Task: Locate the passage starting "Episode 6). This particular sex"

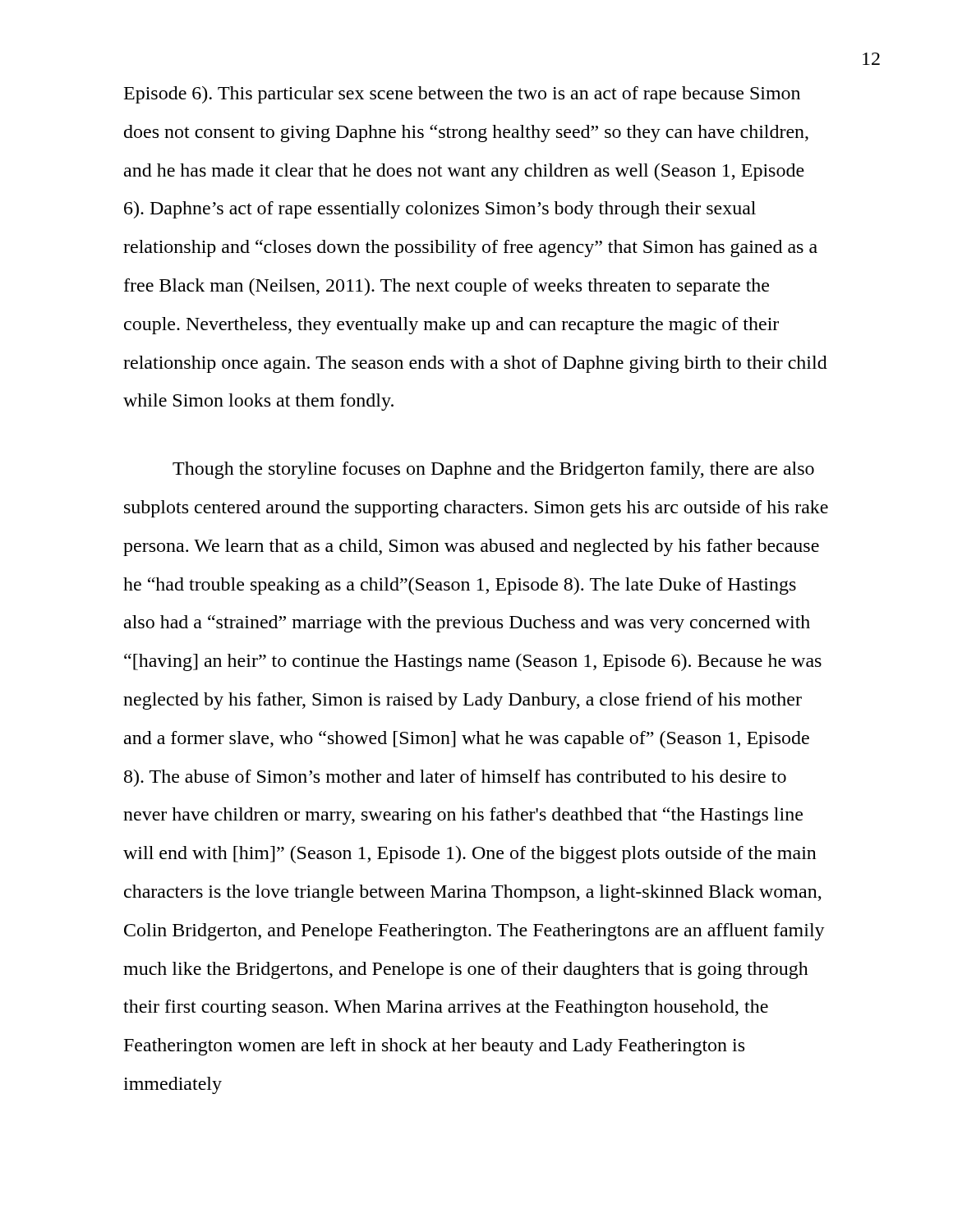Action: tap(475, 247)
